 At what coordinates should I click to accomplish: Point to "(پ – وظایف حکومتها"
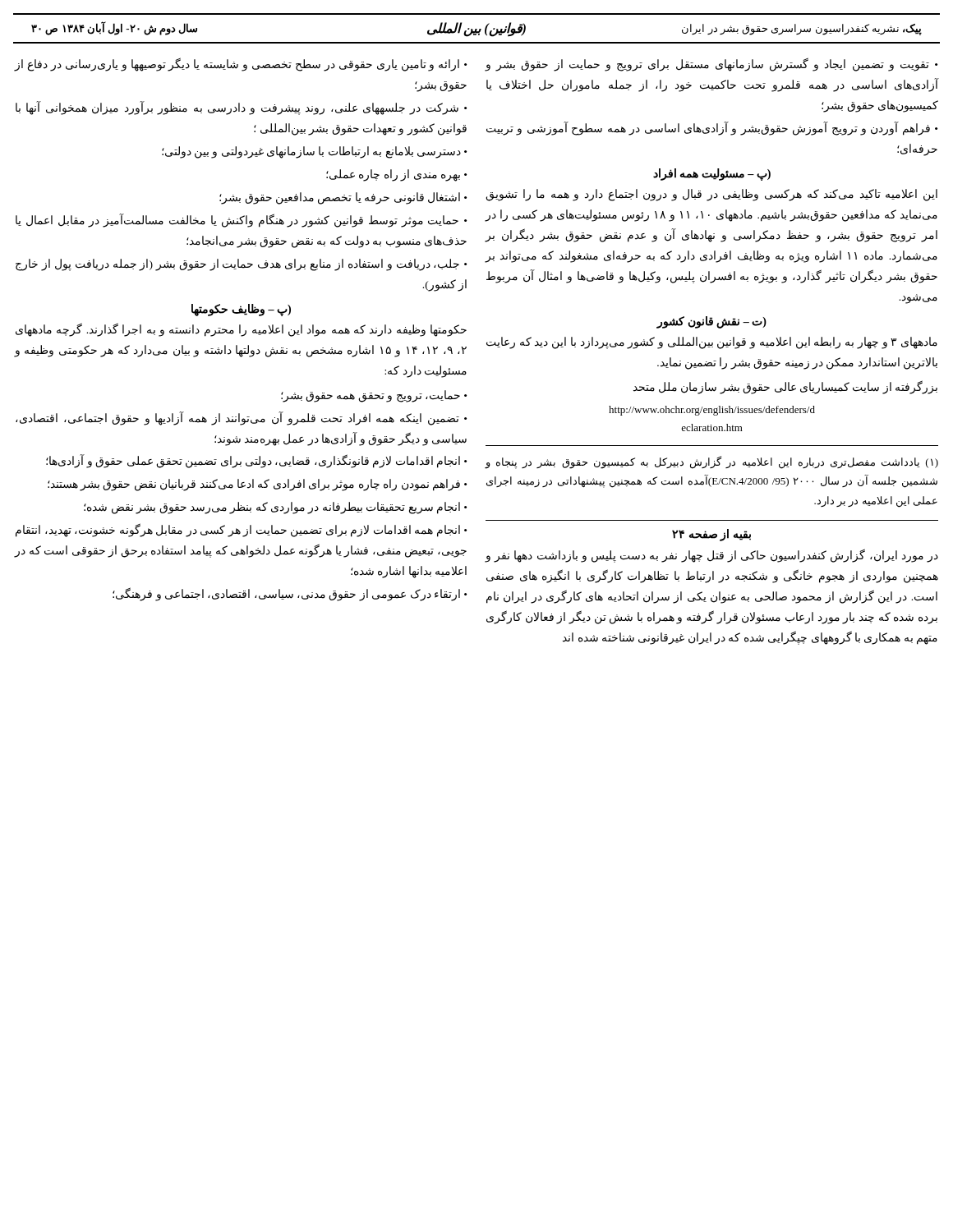tap(241, 309)
